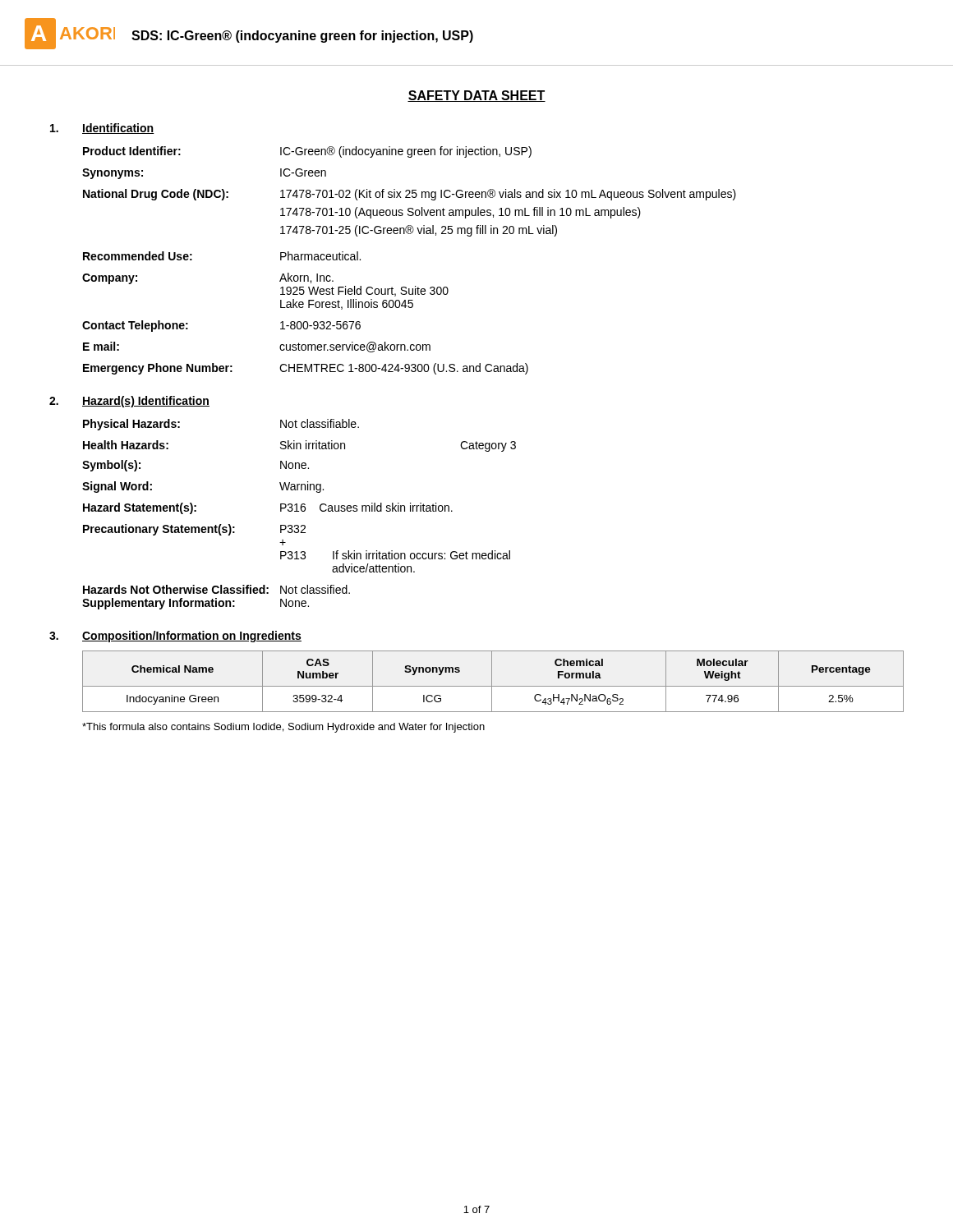Screen dimensions: 1232x953
Task: Where is the passage that starts "Hazards Not Otherwise Classified: Supplementary Information: Not classified."?
Action: [216, 589]
